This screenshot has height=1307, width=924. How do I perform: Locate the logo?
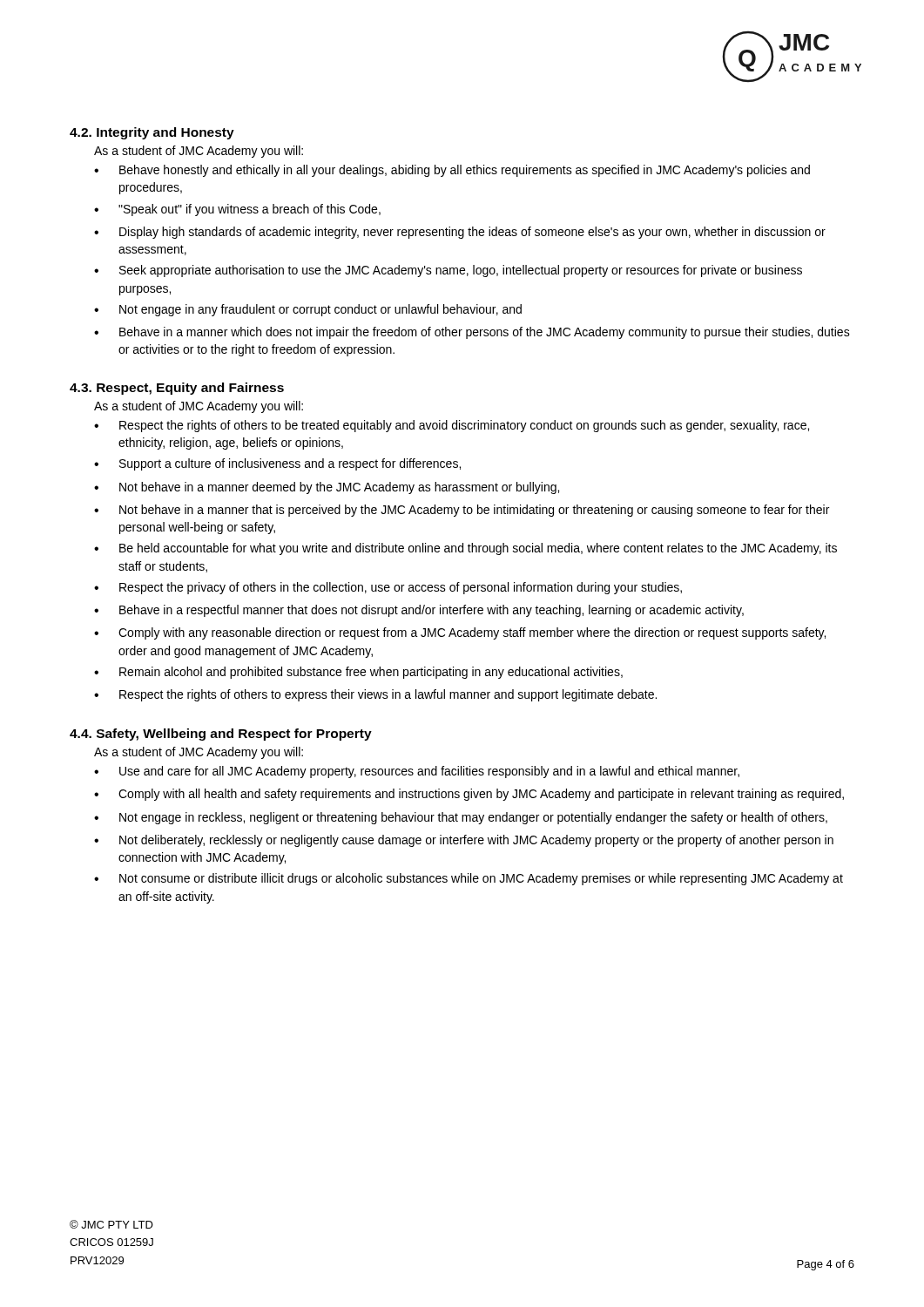(792, 58)
